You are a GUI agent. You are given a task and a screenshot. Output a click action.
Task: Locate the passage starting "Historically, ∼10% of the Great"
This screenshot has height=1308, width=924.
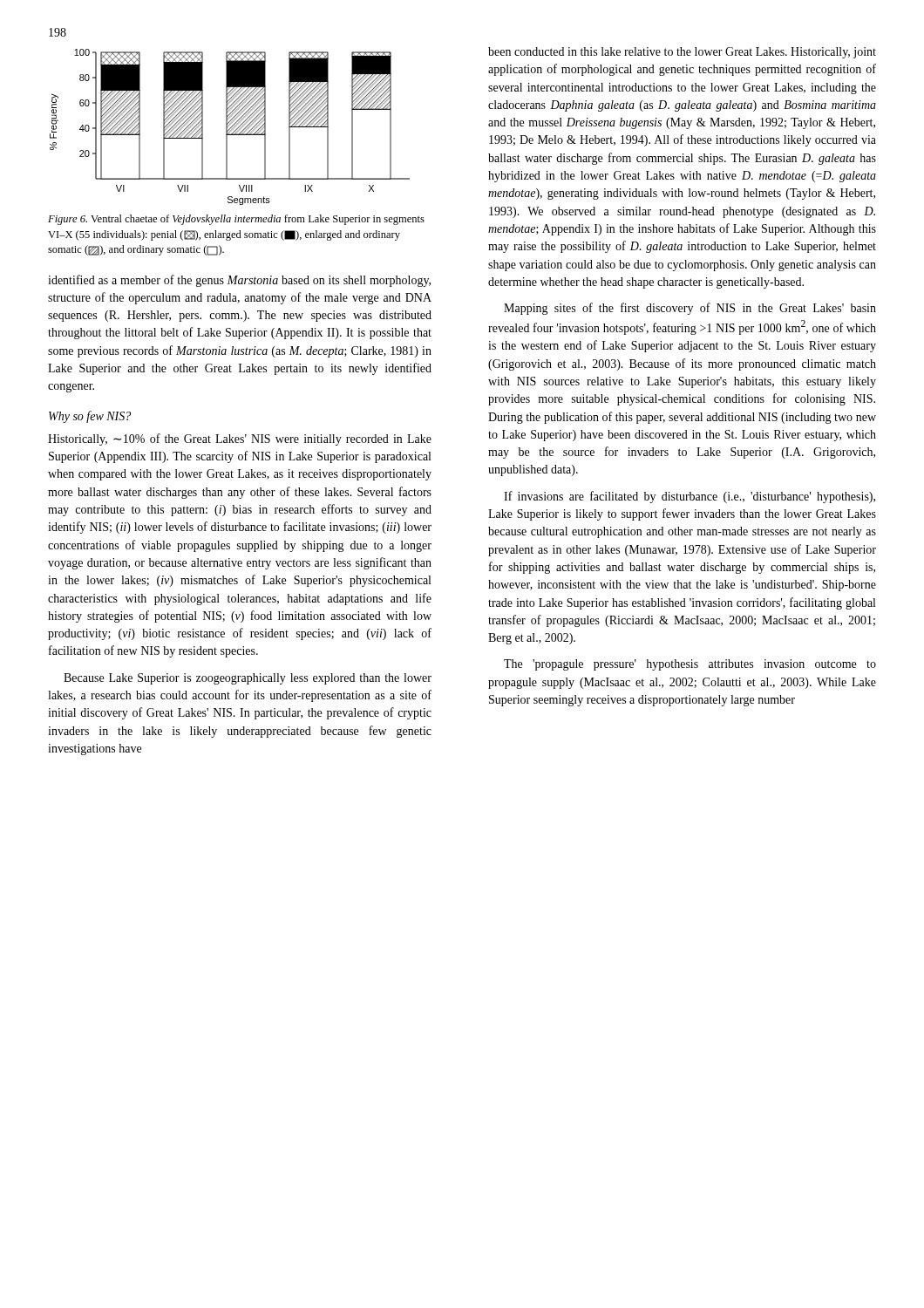click(240, 546)
